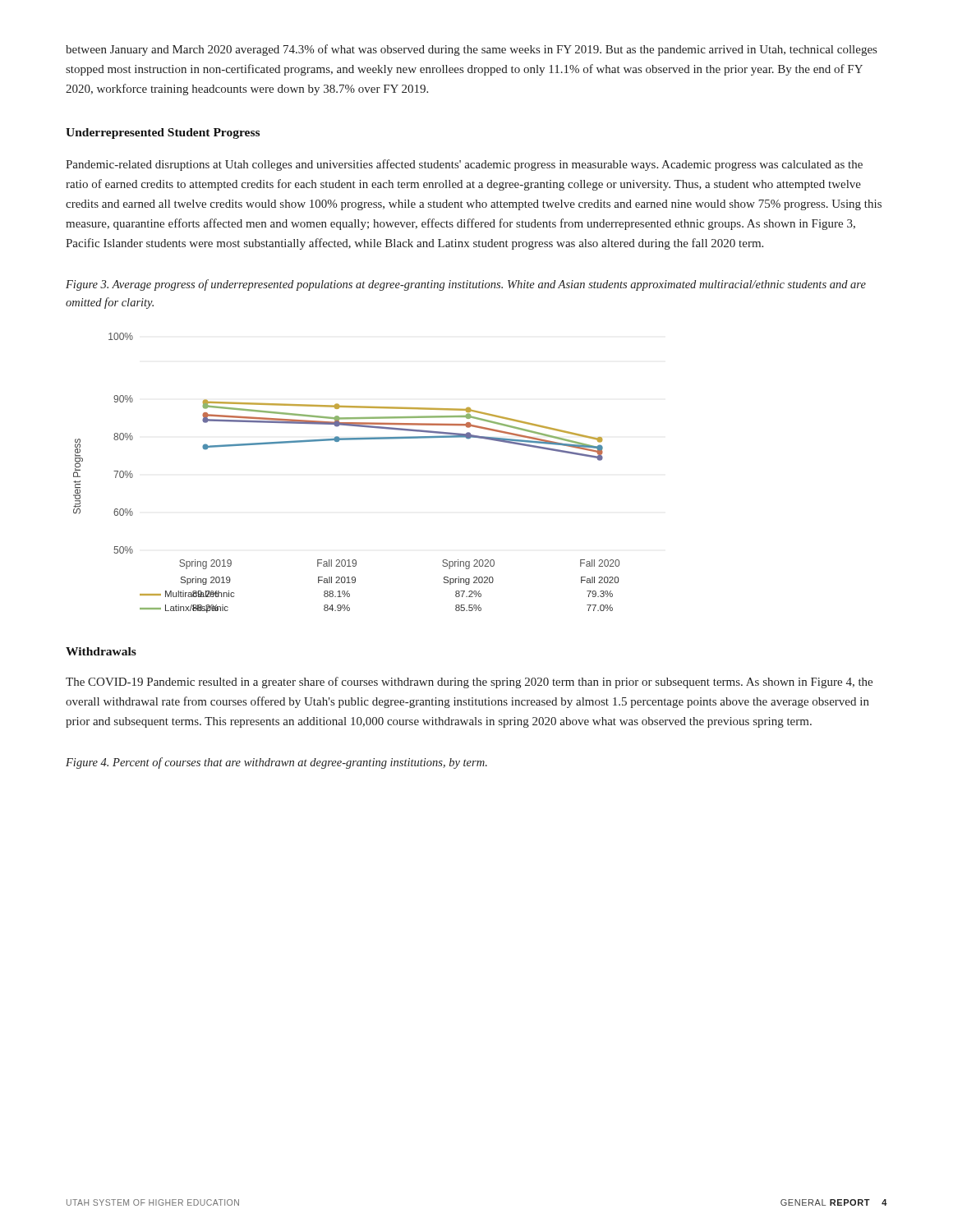Locate the block starting "Pandemic-related disruptions at Utah colleges and universities"

pos(474,204)
